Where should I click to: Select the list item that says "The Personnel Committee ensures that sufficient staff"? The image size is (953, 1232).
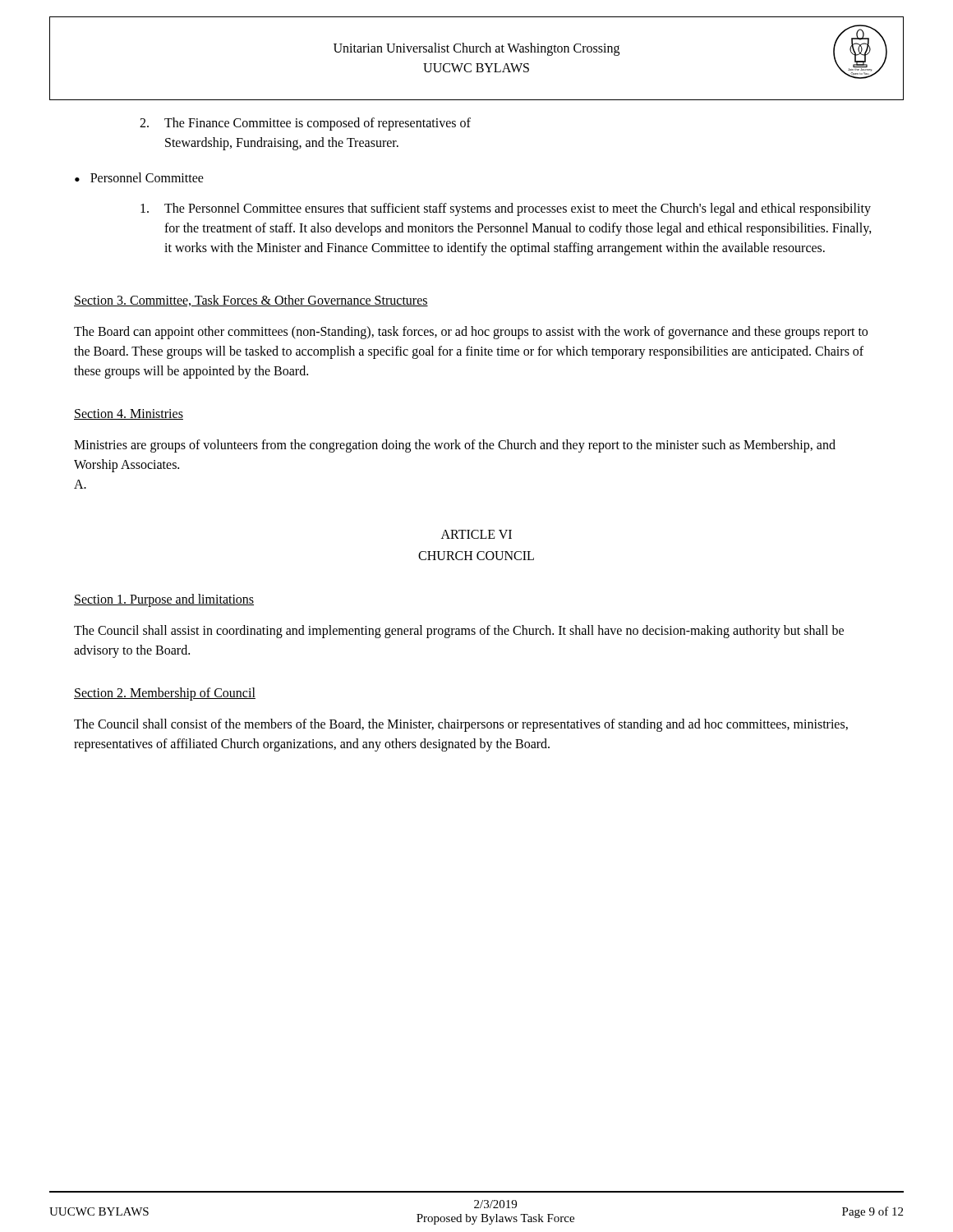pyautogui.click(x=509, y=229)
